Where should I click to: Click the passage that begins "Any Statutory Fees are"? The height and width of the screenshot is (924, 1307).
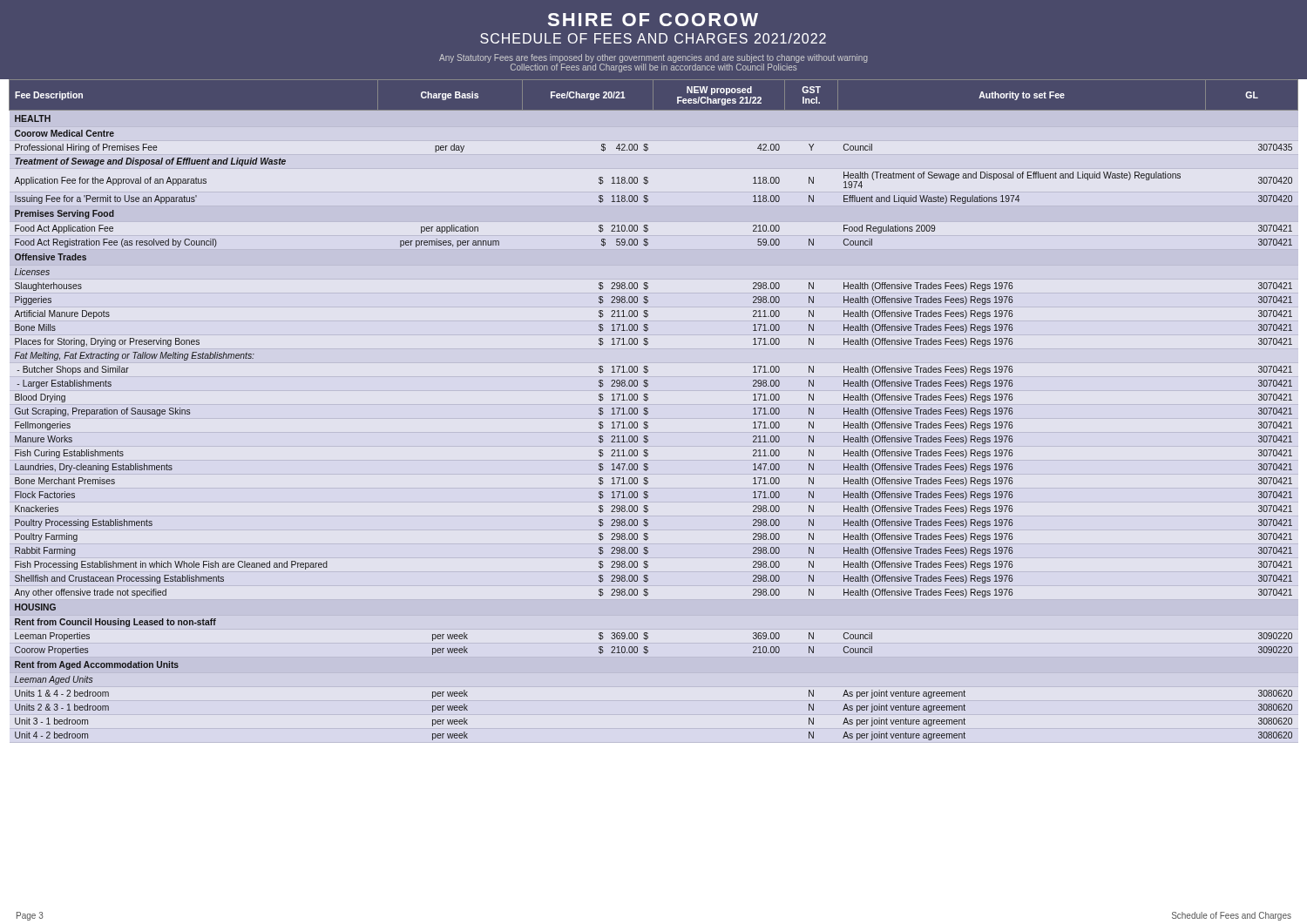654,63
